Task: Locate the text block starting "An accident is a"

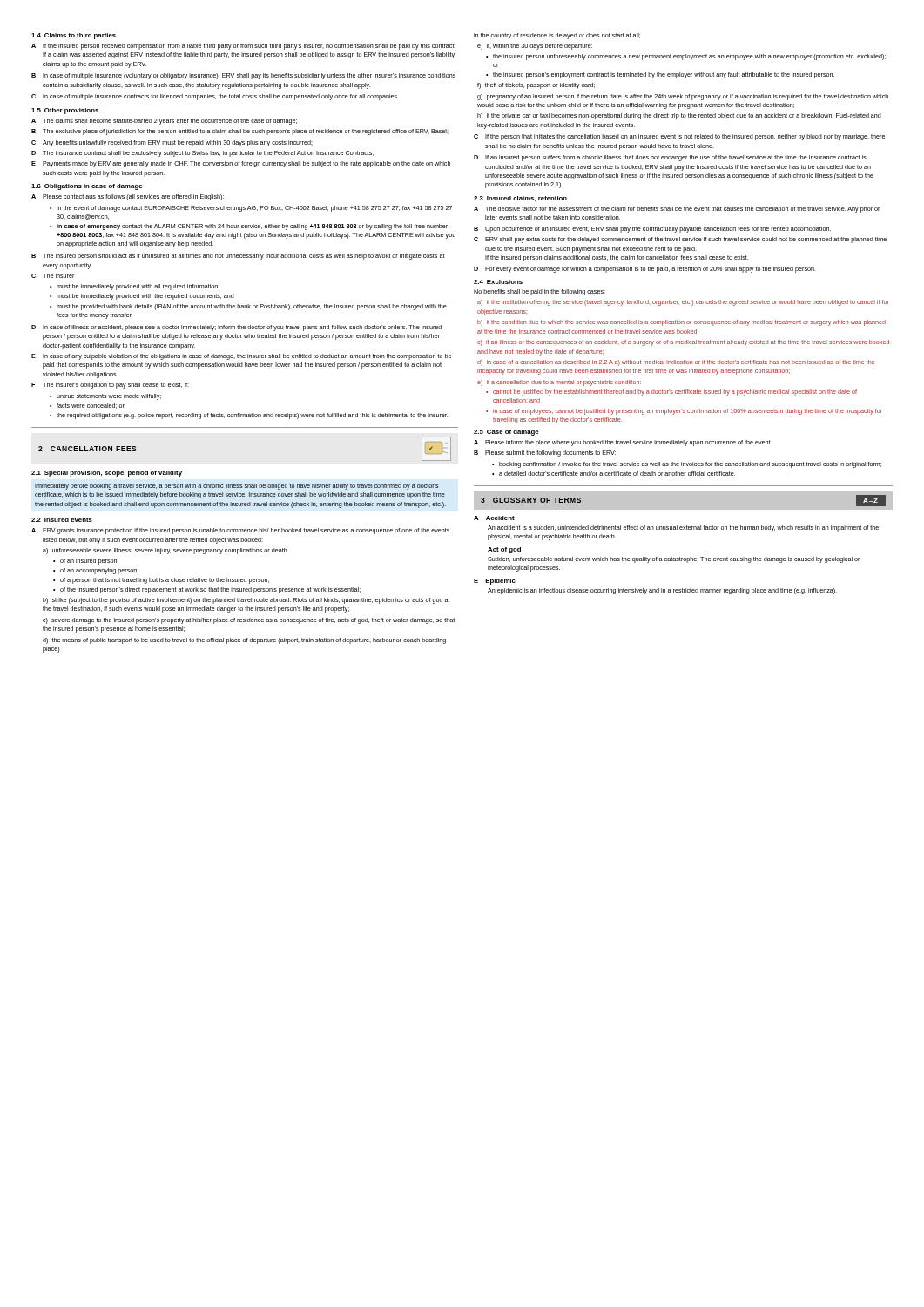Action: pos(683,532)
